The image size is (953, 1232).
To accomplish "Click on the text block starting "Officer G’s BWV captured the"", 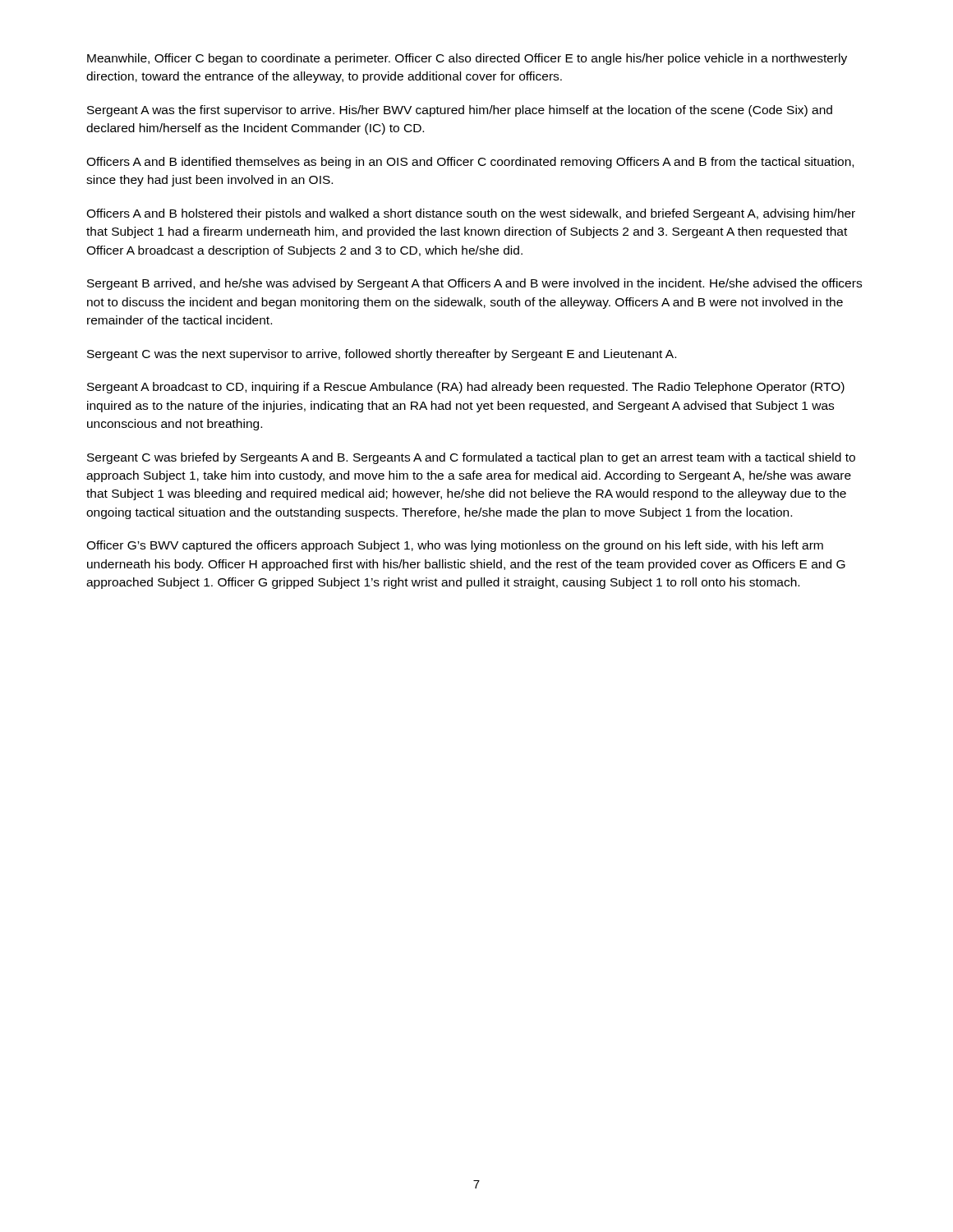I will point(466,564).
